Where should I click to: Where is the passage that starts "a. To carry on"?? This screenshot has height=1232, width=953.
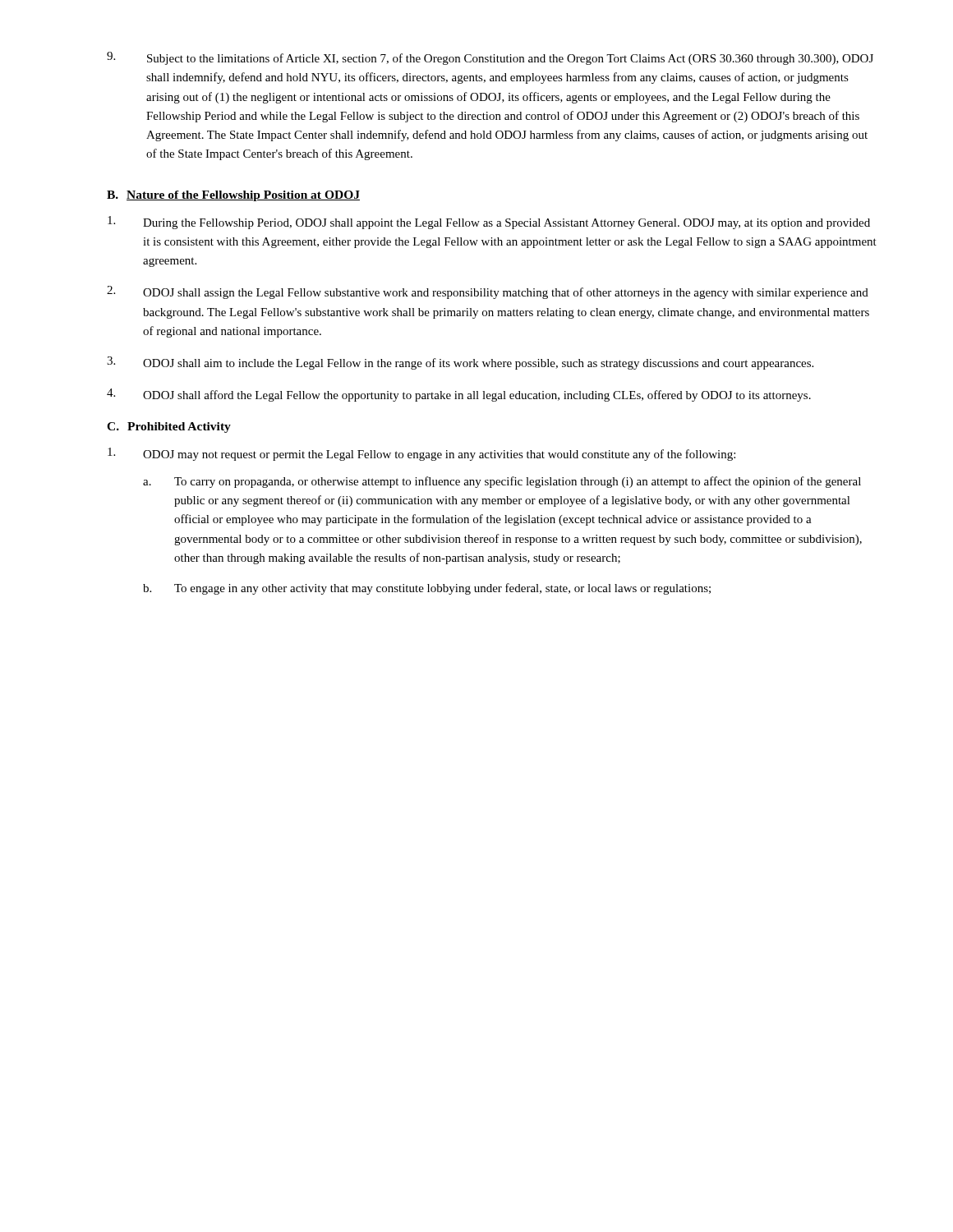pyautogui.click(x=511, y=520)
